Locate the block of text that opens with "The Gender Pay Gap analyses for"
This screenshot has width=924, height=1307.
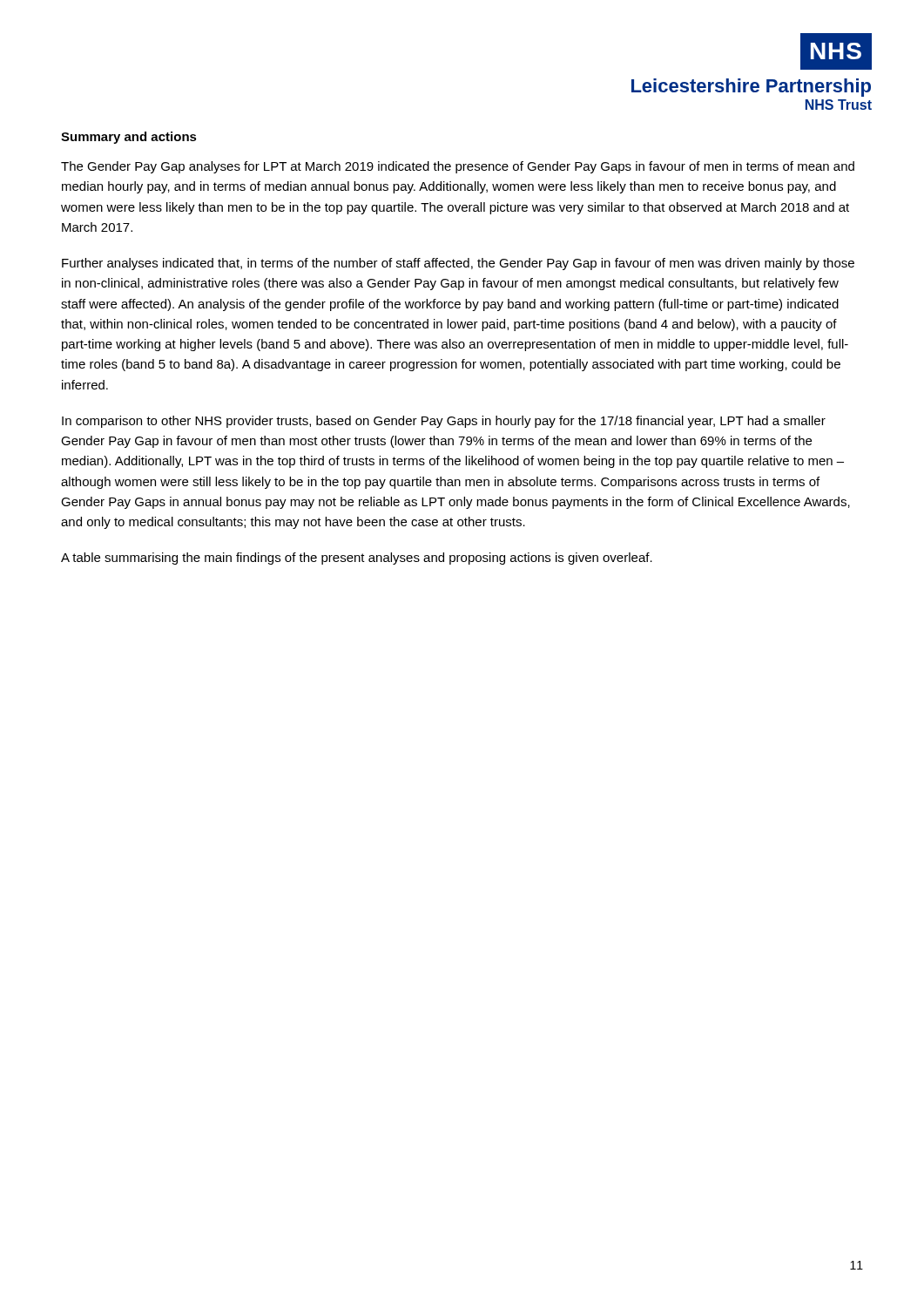point(458,196)
